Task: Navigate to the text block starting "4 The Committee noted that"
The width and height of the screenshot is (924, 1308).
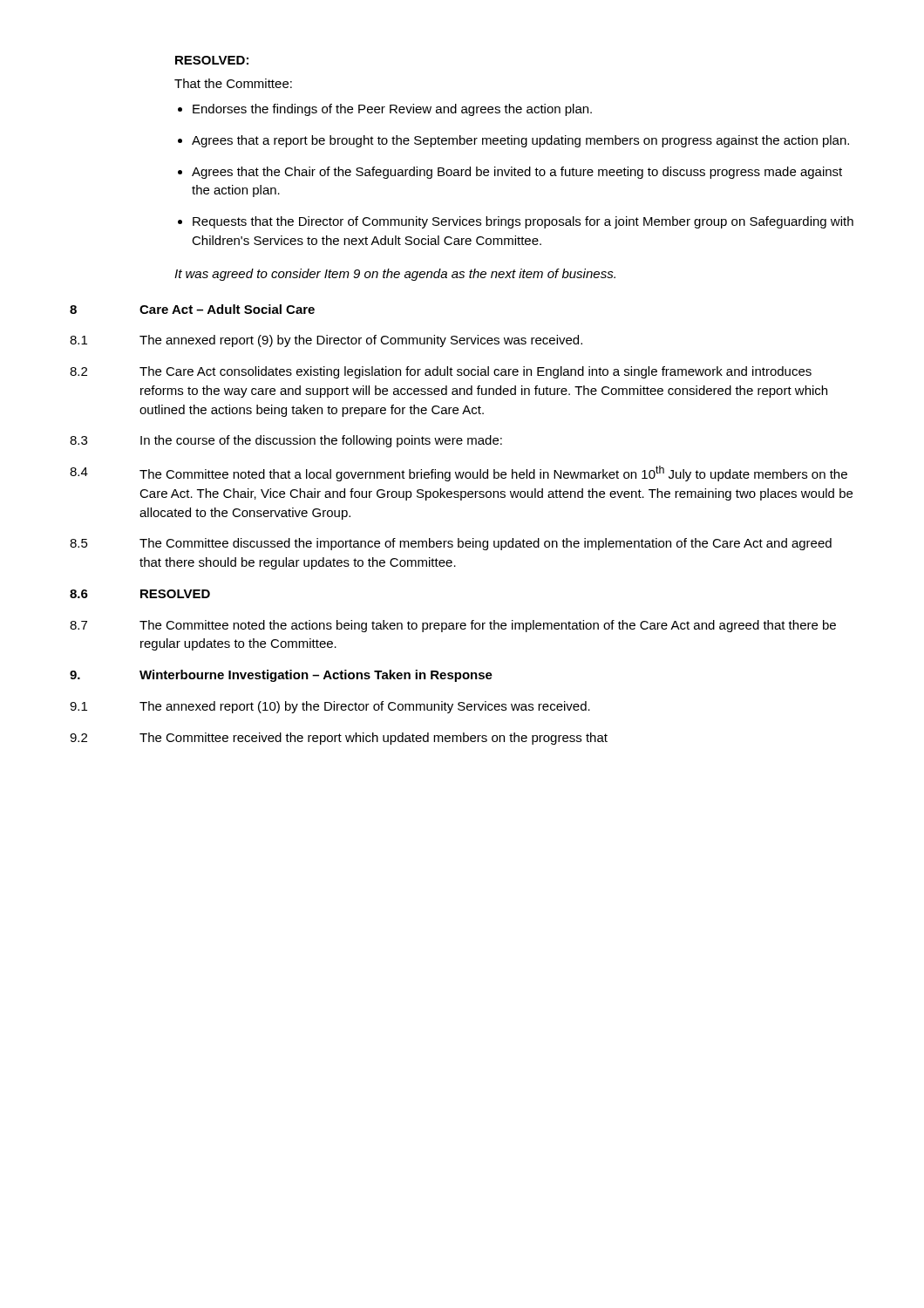Action: click(x=462, y=492)
